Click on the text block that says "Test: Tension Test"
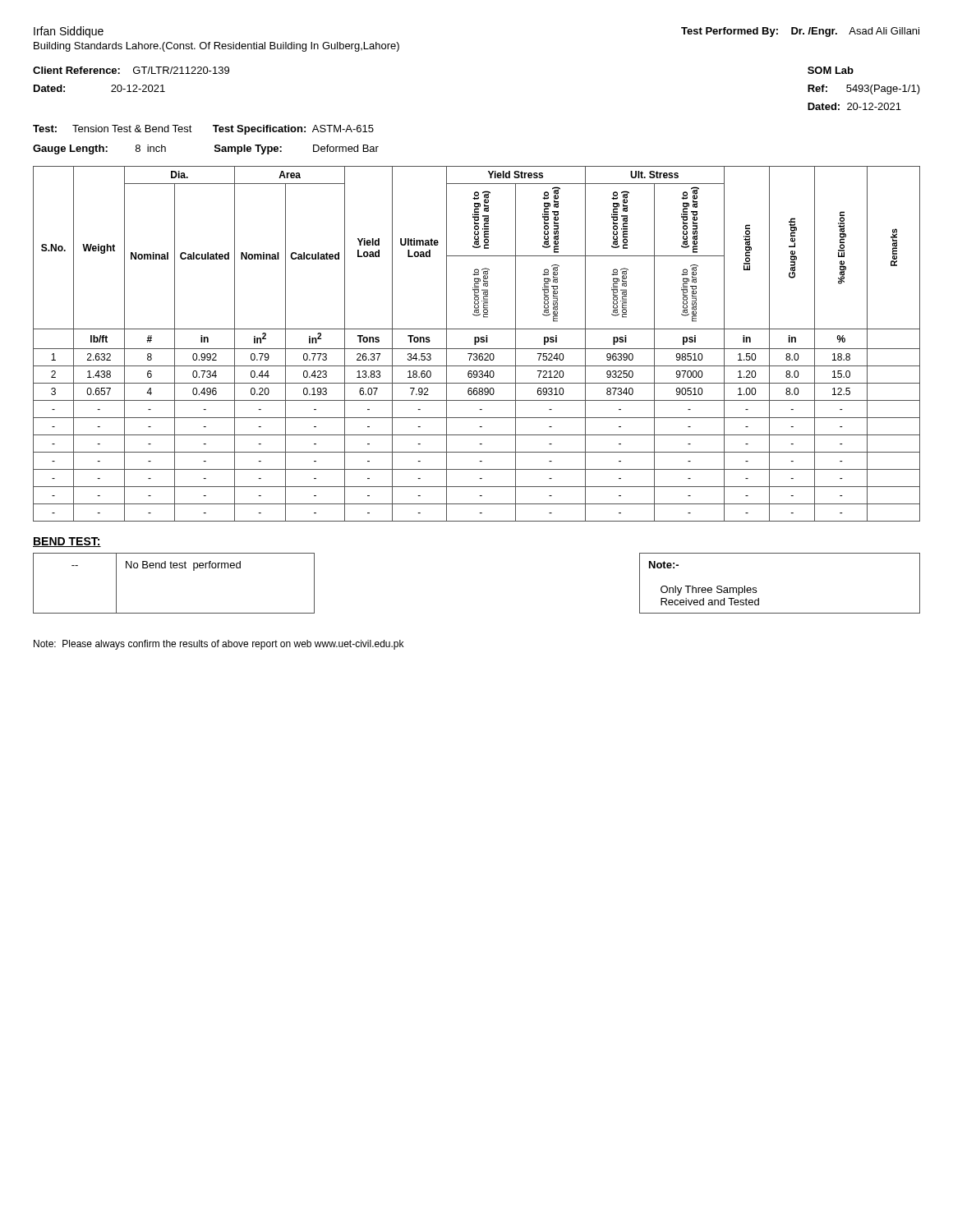The image size is (953, 1232). pyautogui.click(x=206, y=138)
